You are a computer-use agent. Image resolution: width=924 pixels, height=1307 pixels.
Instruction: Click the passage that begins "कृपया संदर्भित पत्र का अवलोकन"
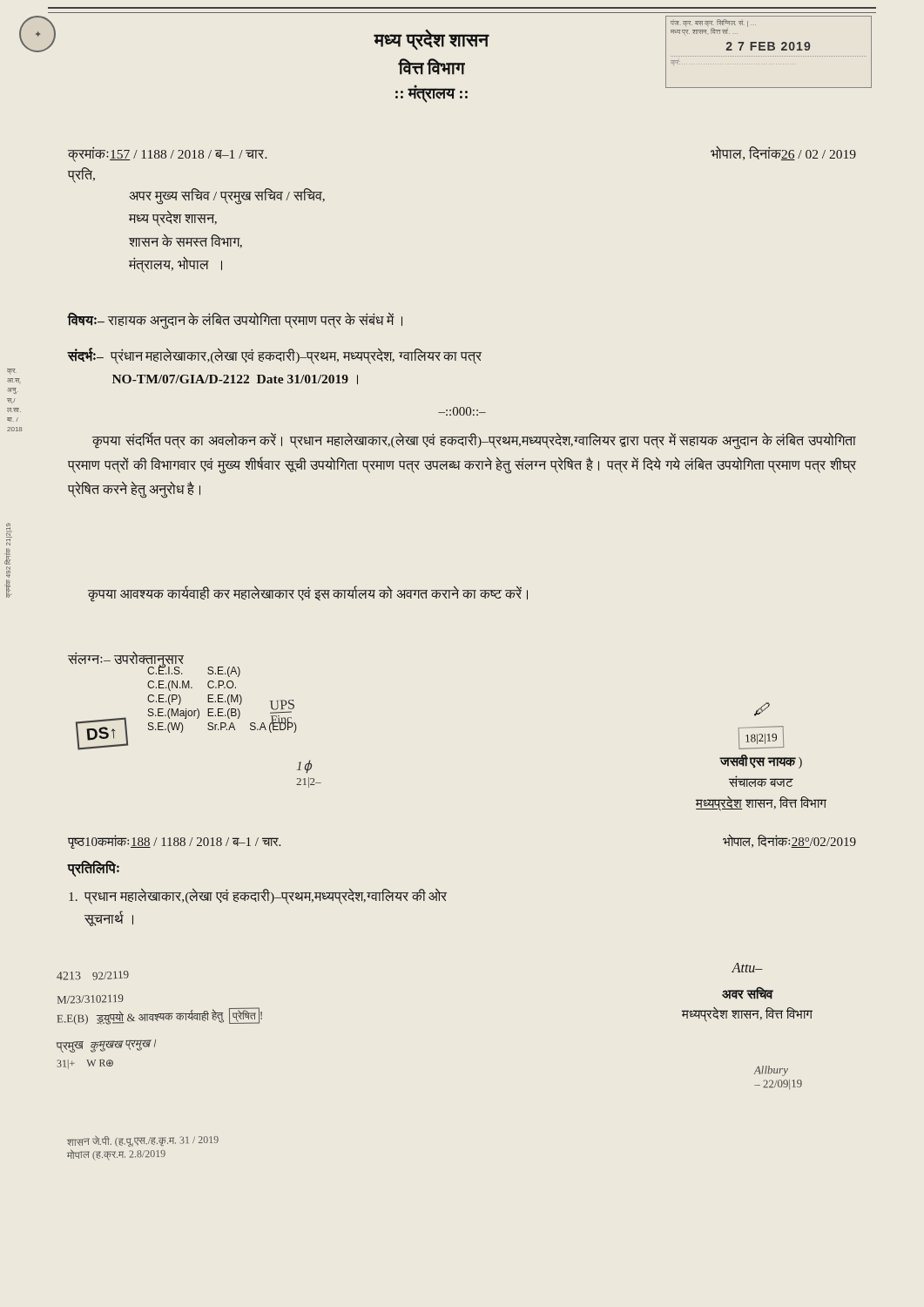462,465
